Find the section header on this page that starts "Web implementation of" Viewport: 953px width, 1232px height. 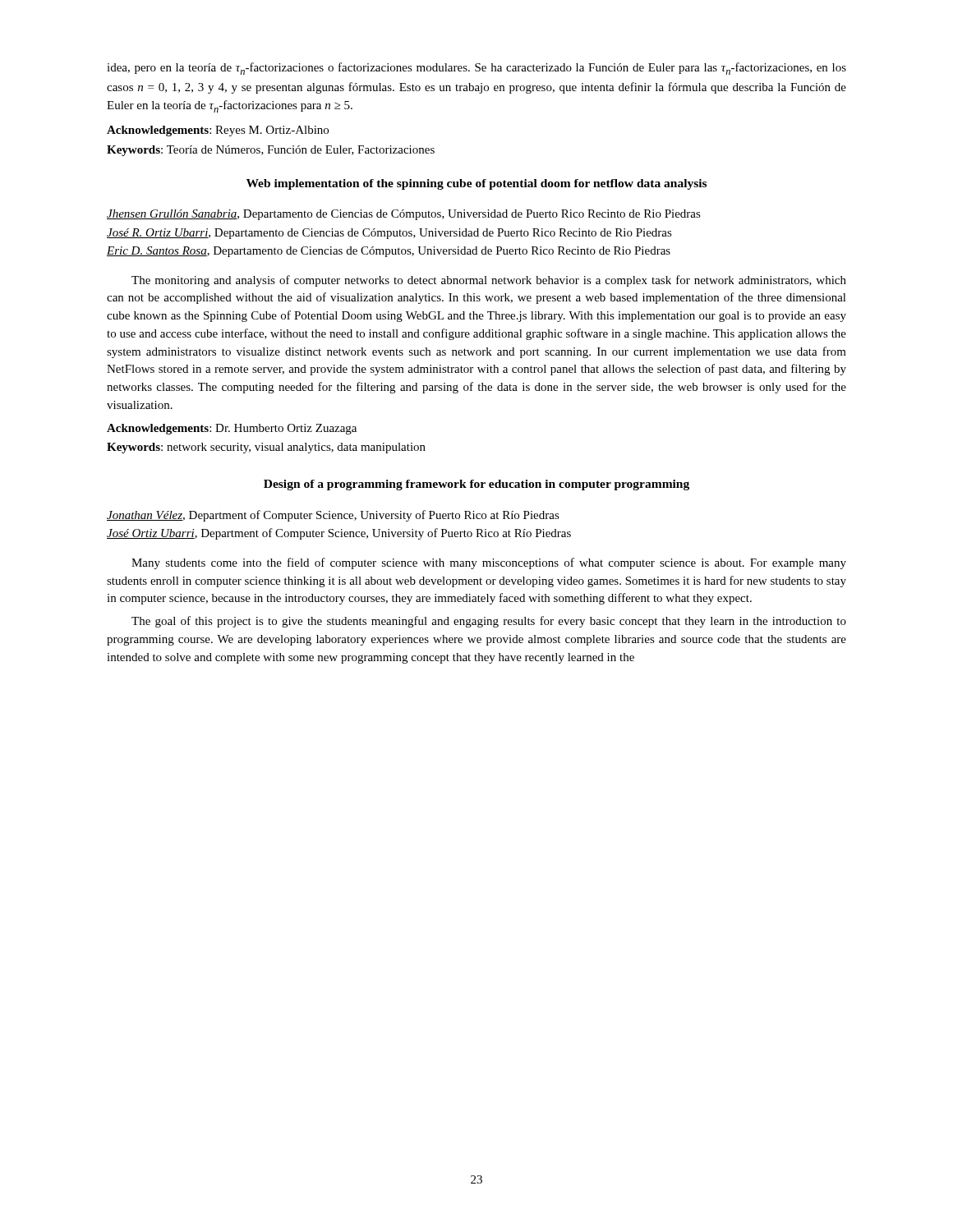coord(476,182)
